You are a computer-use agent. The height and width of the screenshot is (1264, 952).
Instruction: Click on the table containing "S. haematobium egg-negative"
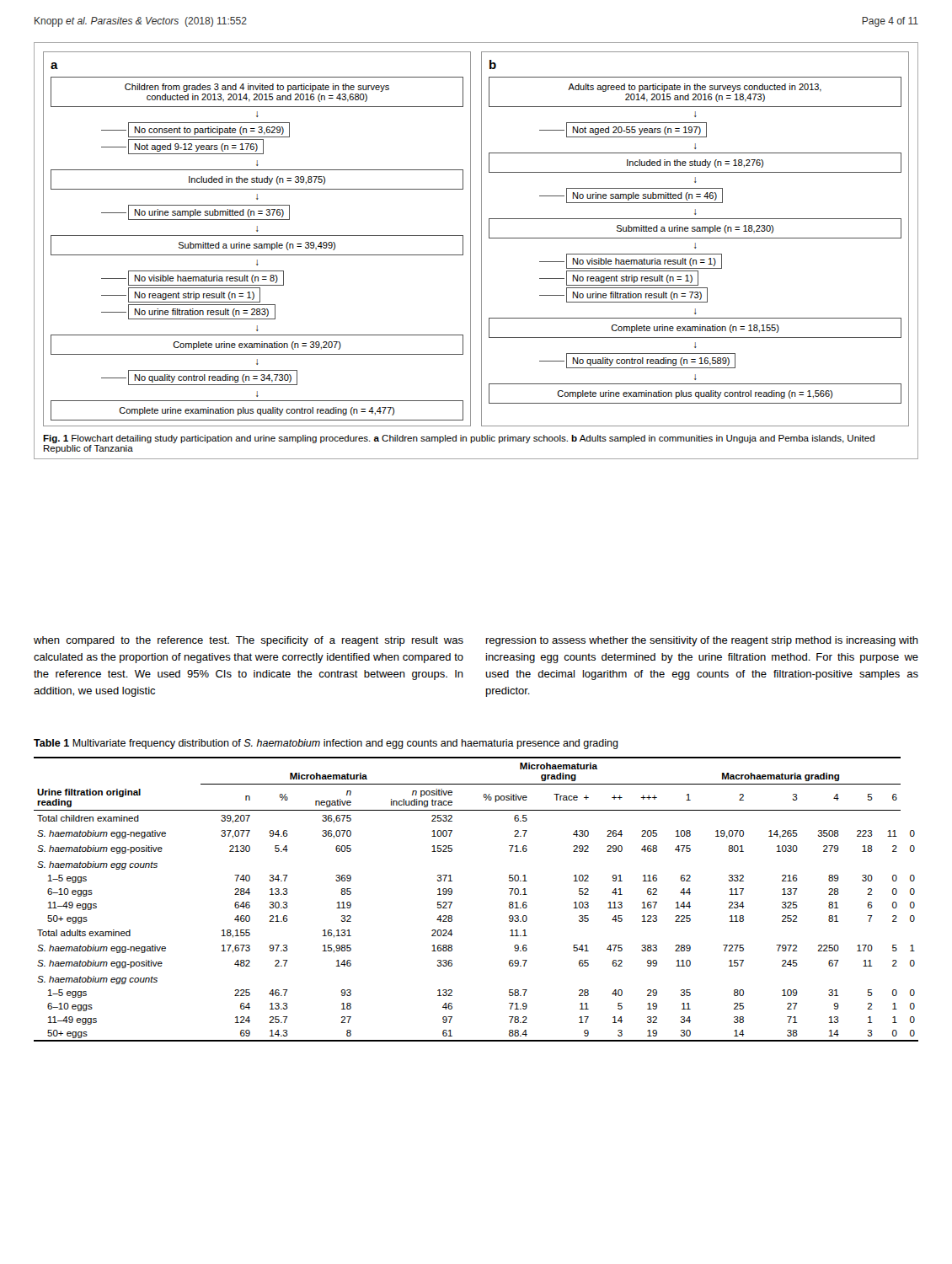click(x=476, y=899)
